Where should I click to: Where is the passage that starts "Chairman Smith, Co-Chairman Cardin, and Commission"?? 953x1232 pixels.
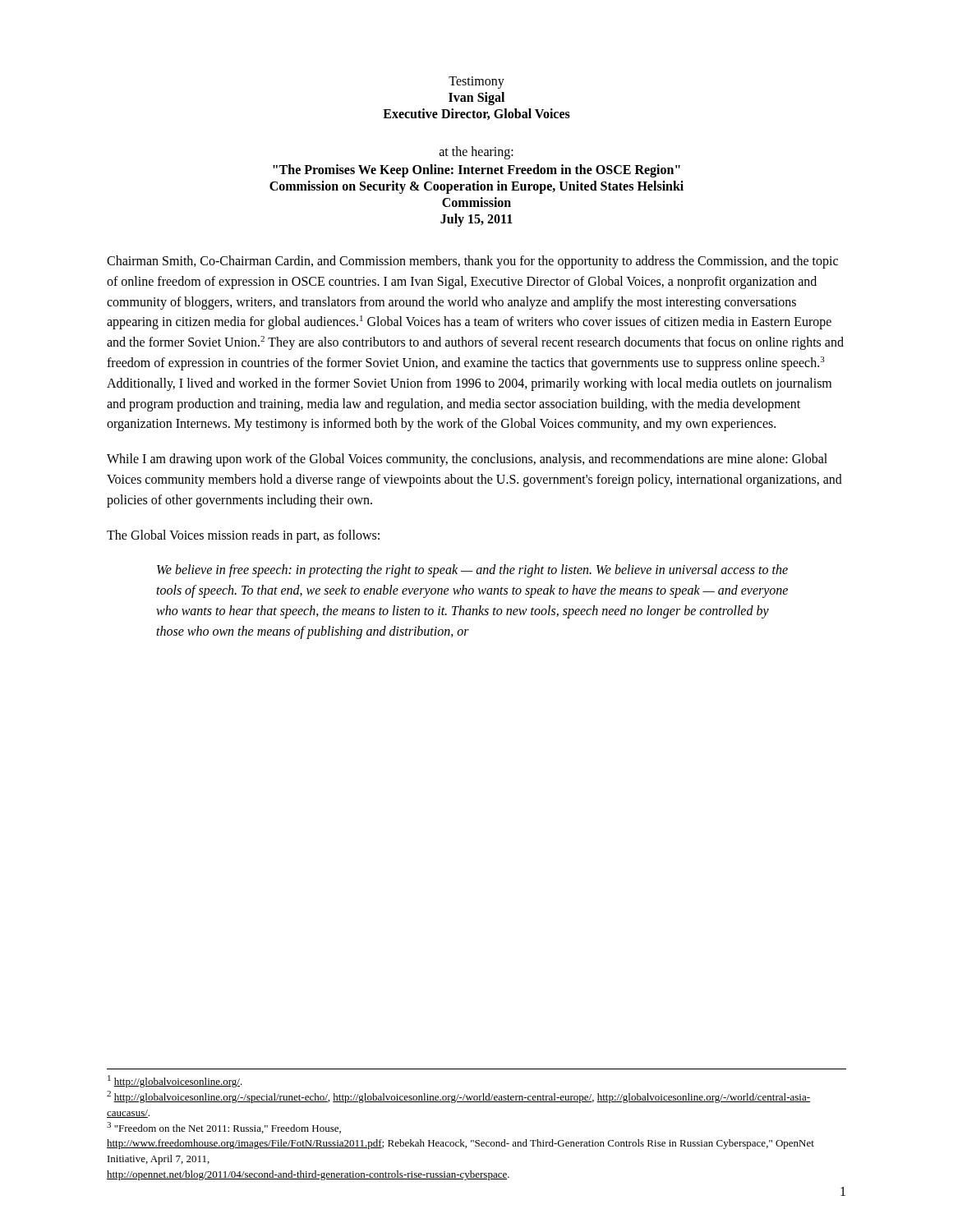pos(475,342)
